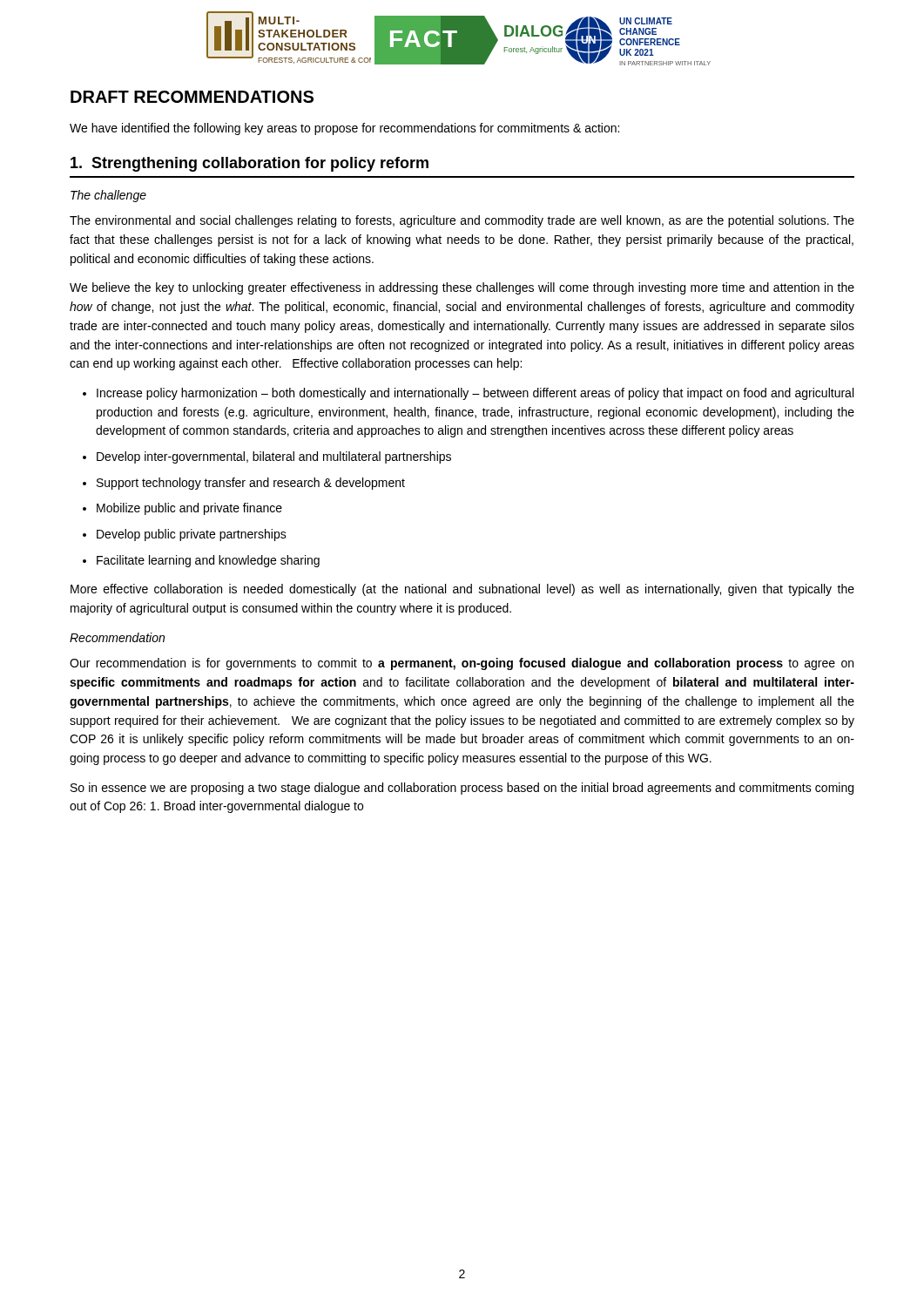Find "Facilitate learning and knowledge sharing" on this page
The height and width of the screenshot is (1307, 924).
point(201,561)
